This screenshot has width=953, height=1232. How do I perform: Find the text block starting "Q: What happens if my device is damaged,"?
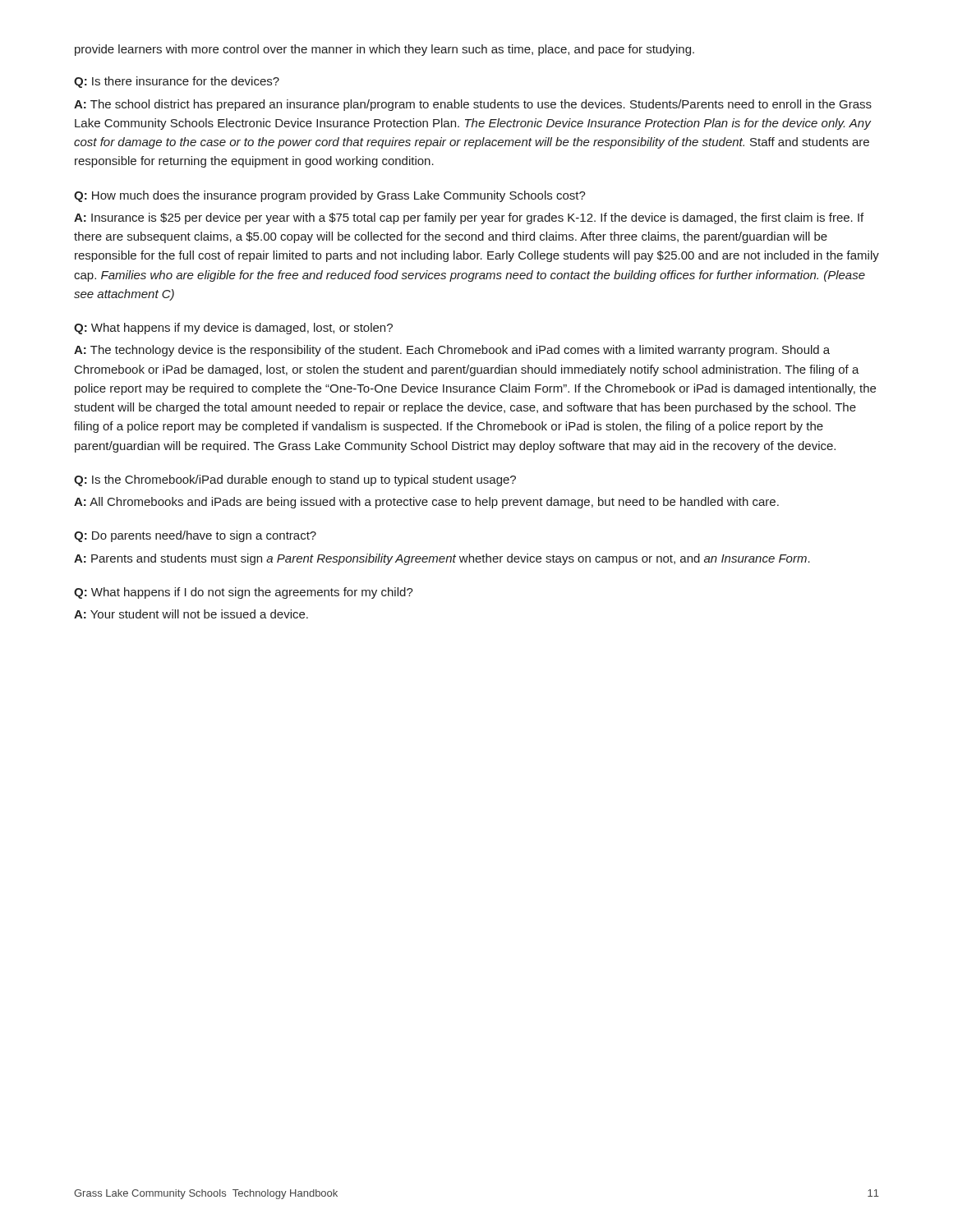pyautogui.click(x=476, y=386)
